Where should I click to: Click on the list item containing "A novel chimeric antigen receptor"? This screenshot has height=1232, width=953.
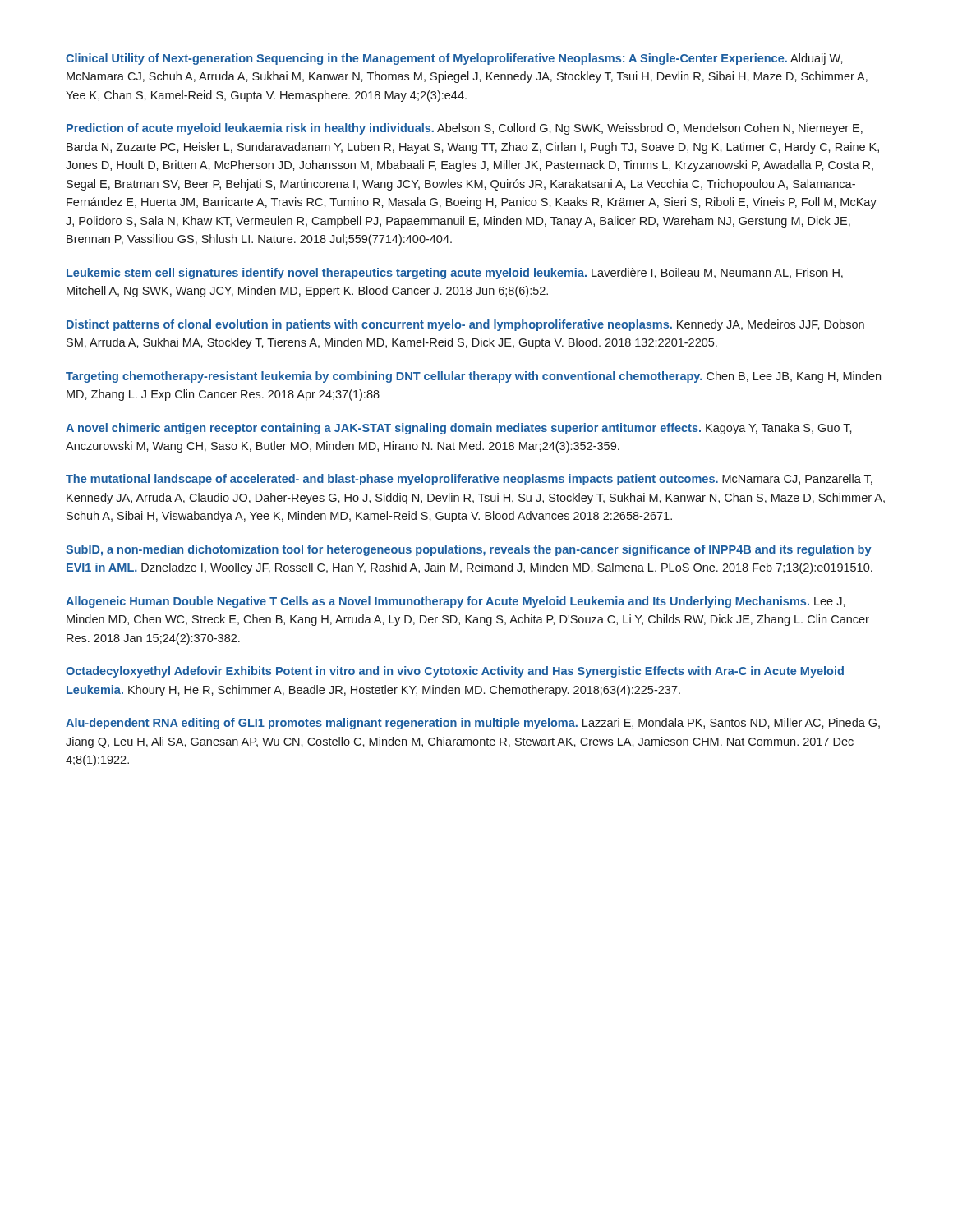459,437
